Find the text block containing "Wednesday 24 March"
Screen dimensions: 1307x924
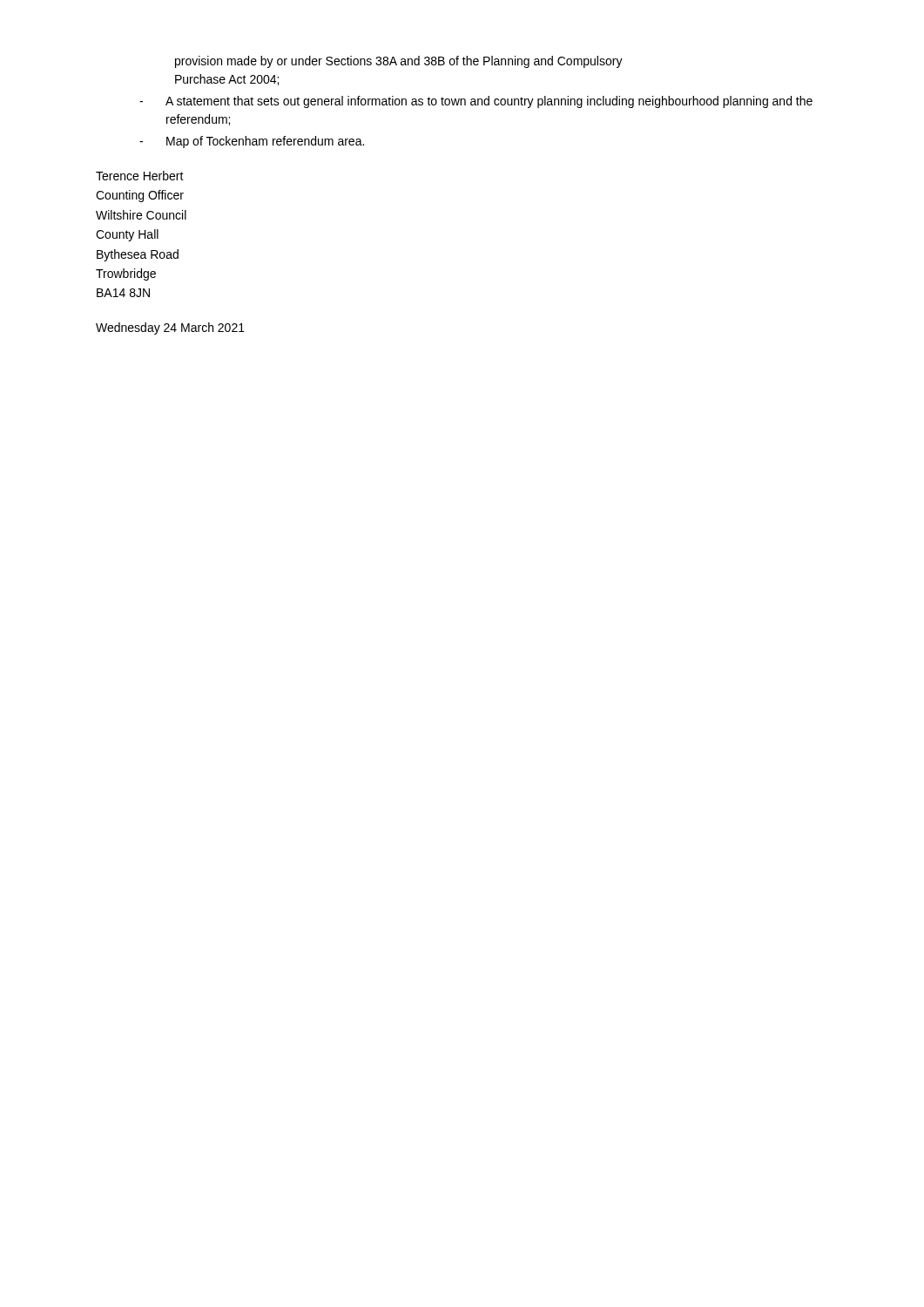[x=170, y=327]
